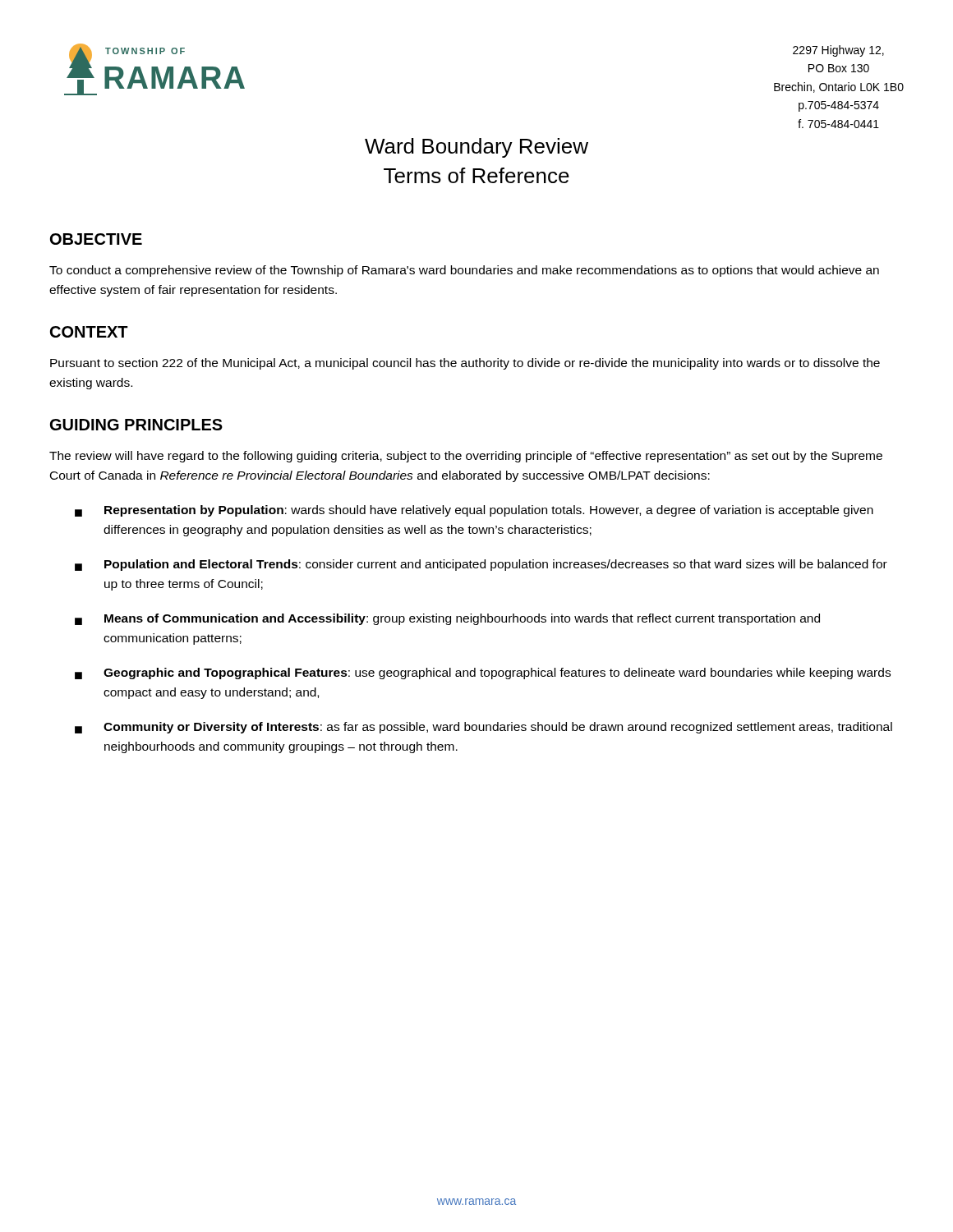Point to the text starting "■ Community or Diversity of Interests: as"
953x1232 pixels.
click(489, 737)
